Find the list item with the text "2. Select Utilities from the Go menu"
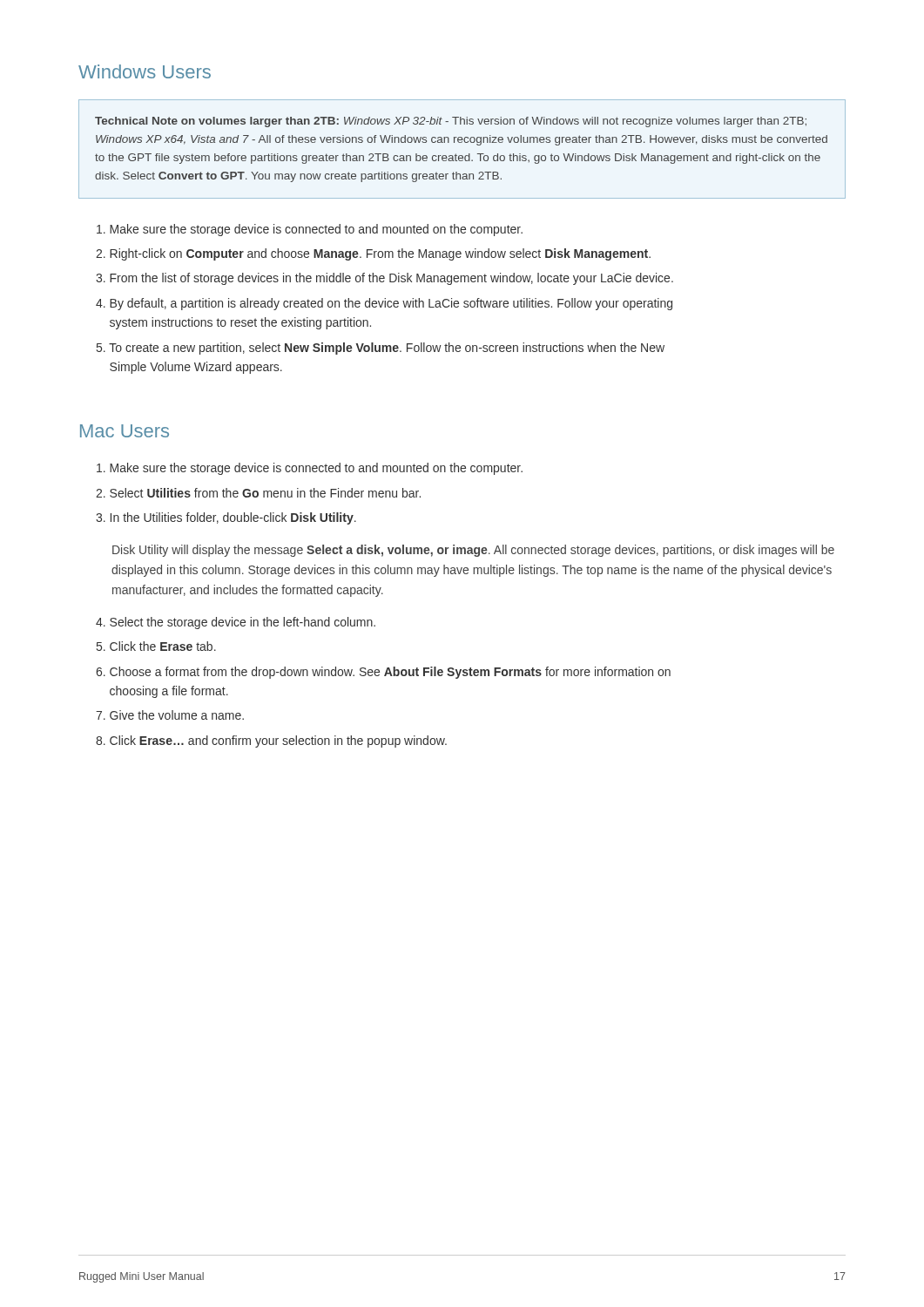The image size is (924, 1307). coord(259,493)
